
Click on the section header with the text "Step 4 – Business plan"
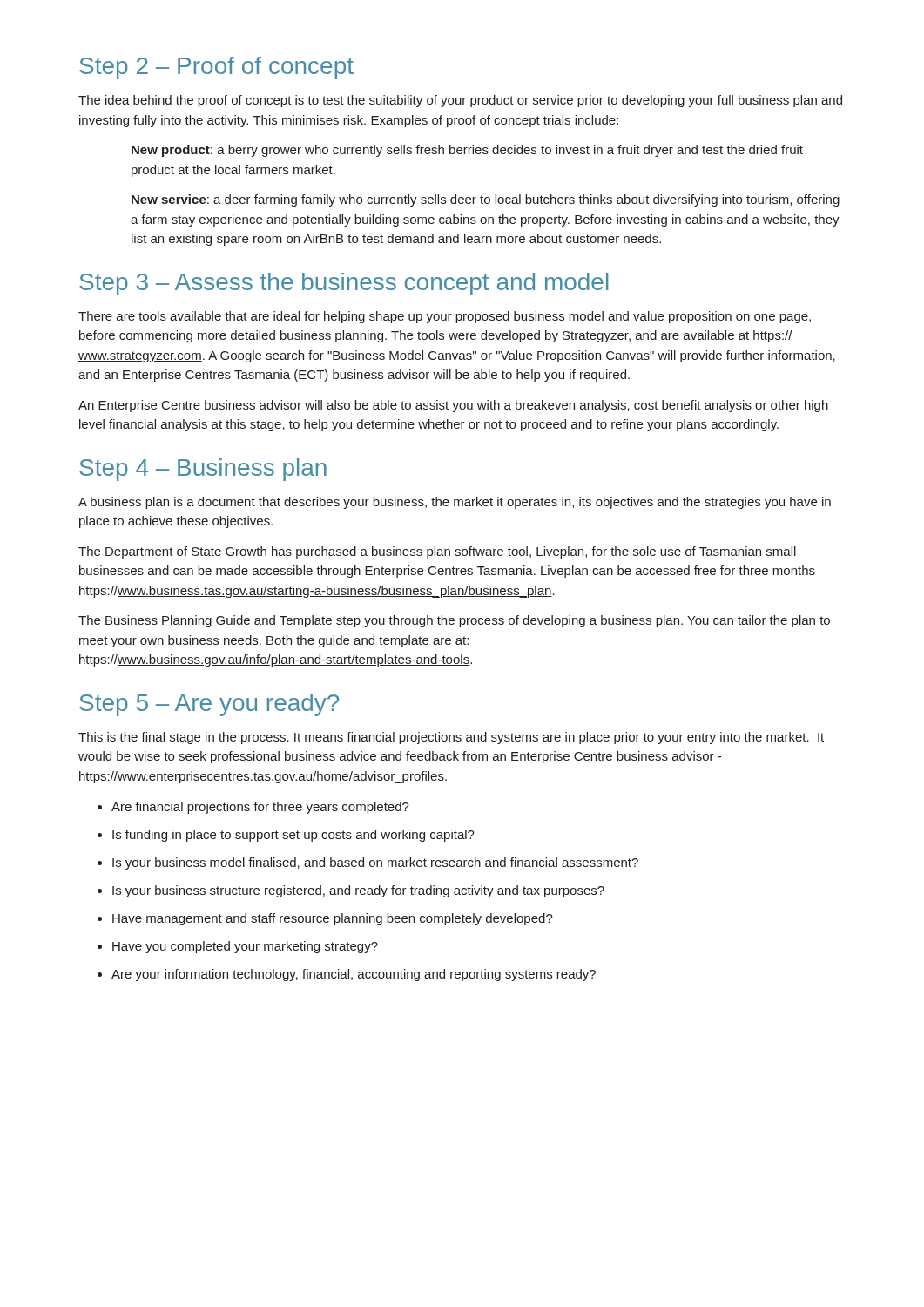(x=203, y=470)
